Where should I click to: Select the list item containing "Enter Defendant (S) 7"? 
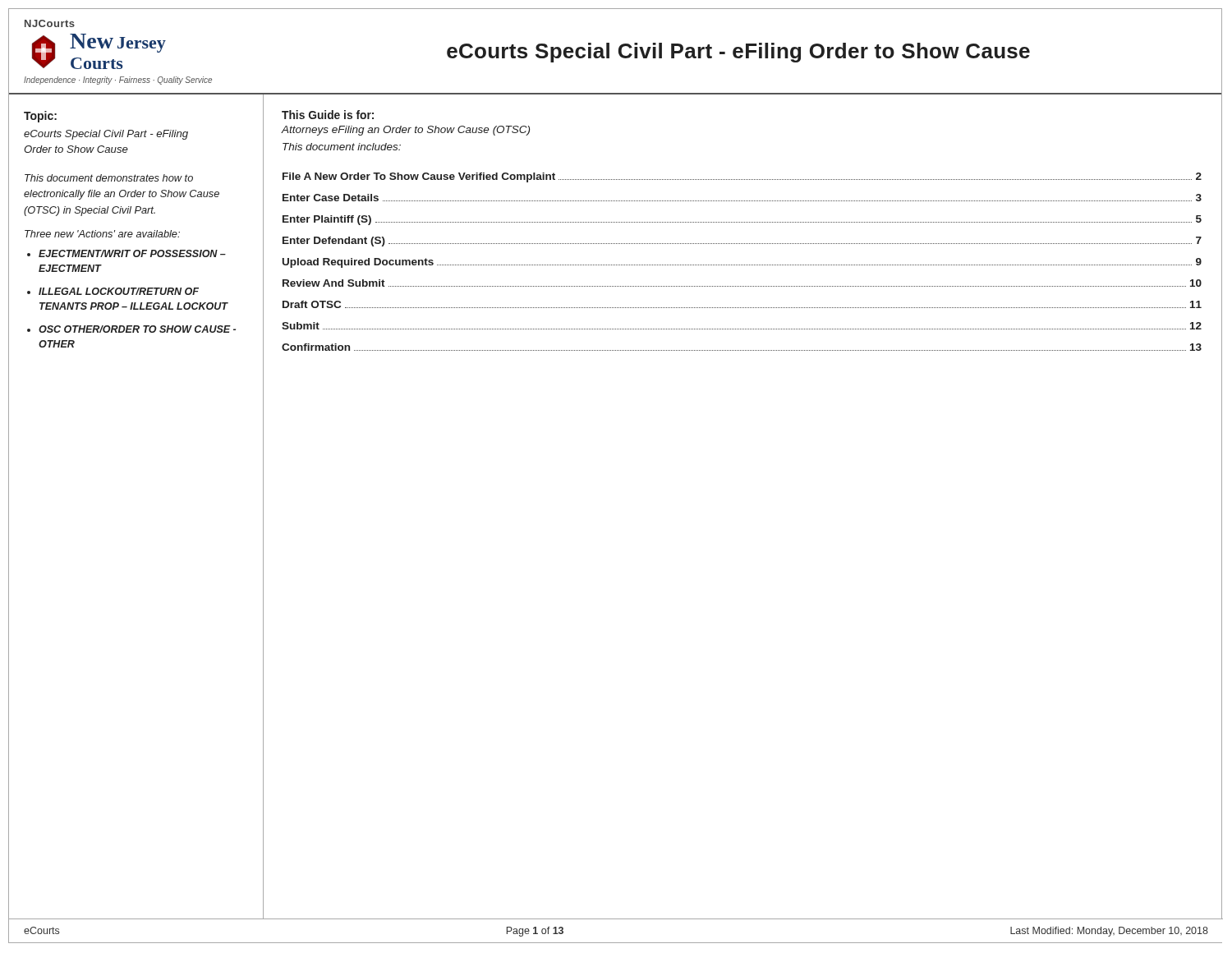tap(742, 241)
